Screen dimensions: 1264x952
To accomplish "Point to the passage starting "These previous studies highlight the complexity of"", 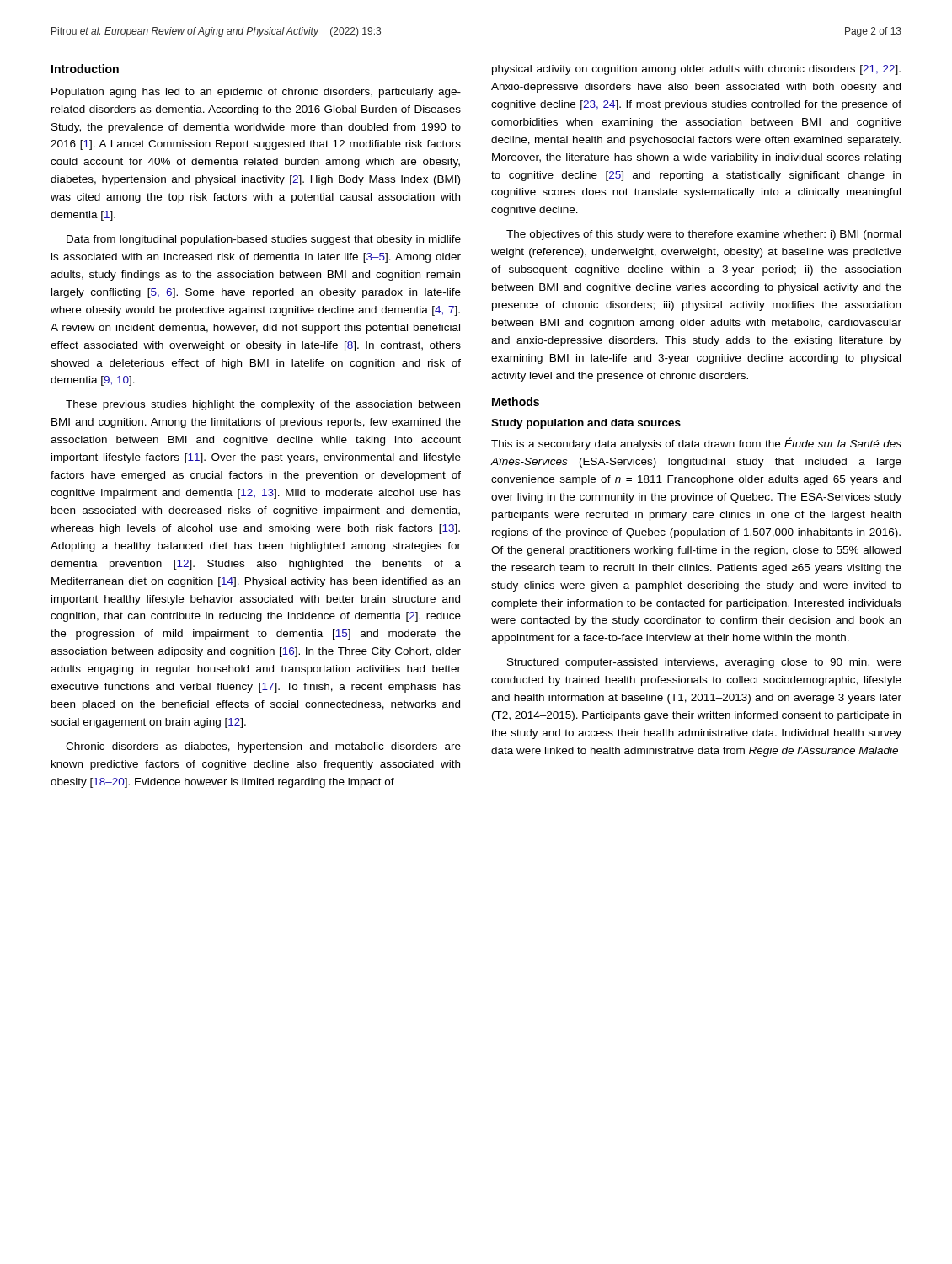I will (256, 564).
